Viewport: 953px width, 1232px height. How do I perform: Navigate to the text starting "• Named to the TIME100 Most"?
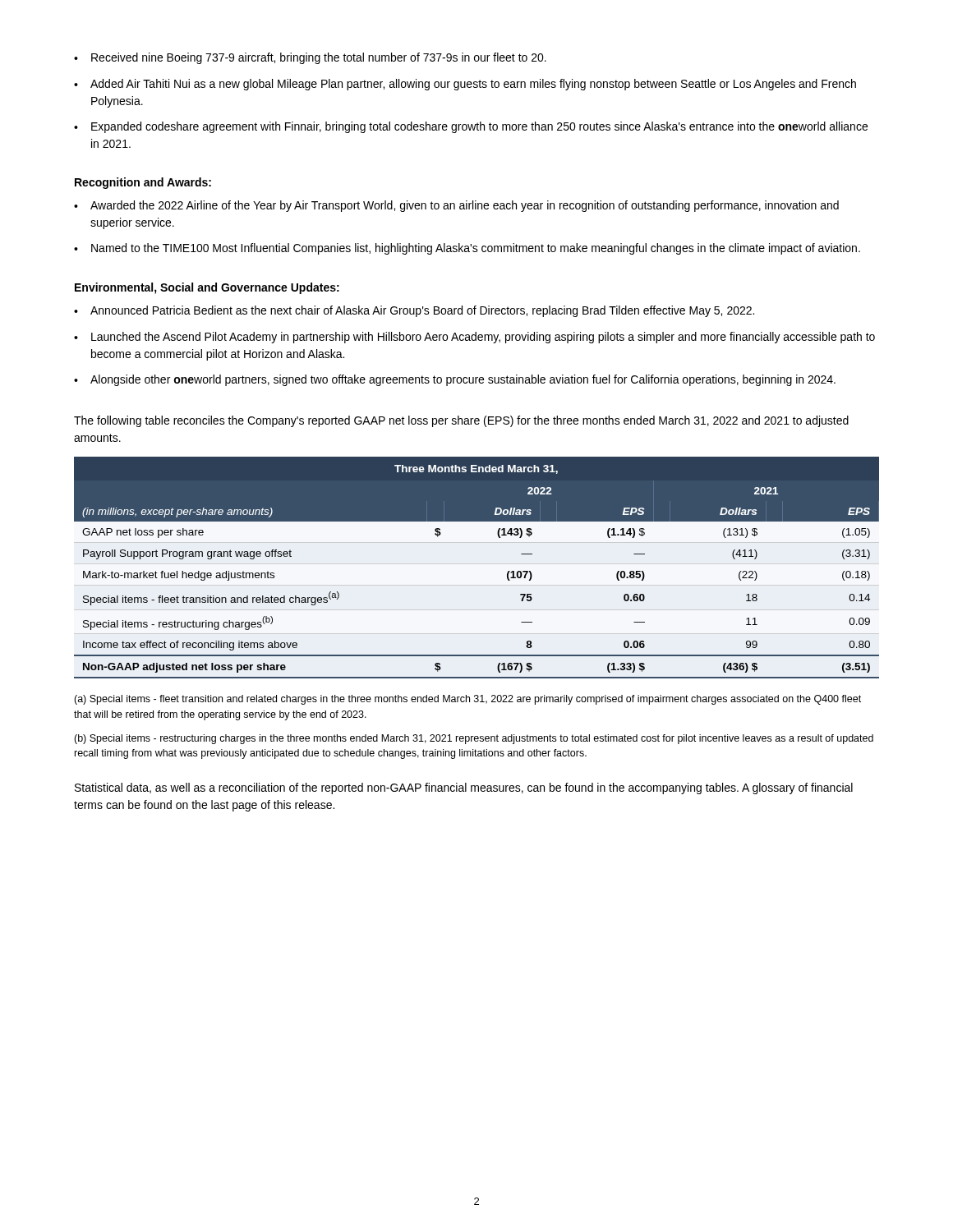(x=476, y=249)
